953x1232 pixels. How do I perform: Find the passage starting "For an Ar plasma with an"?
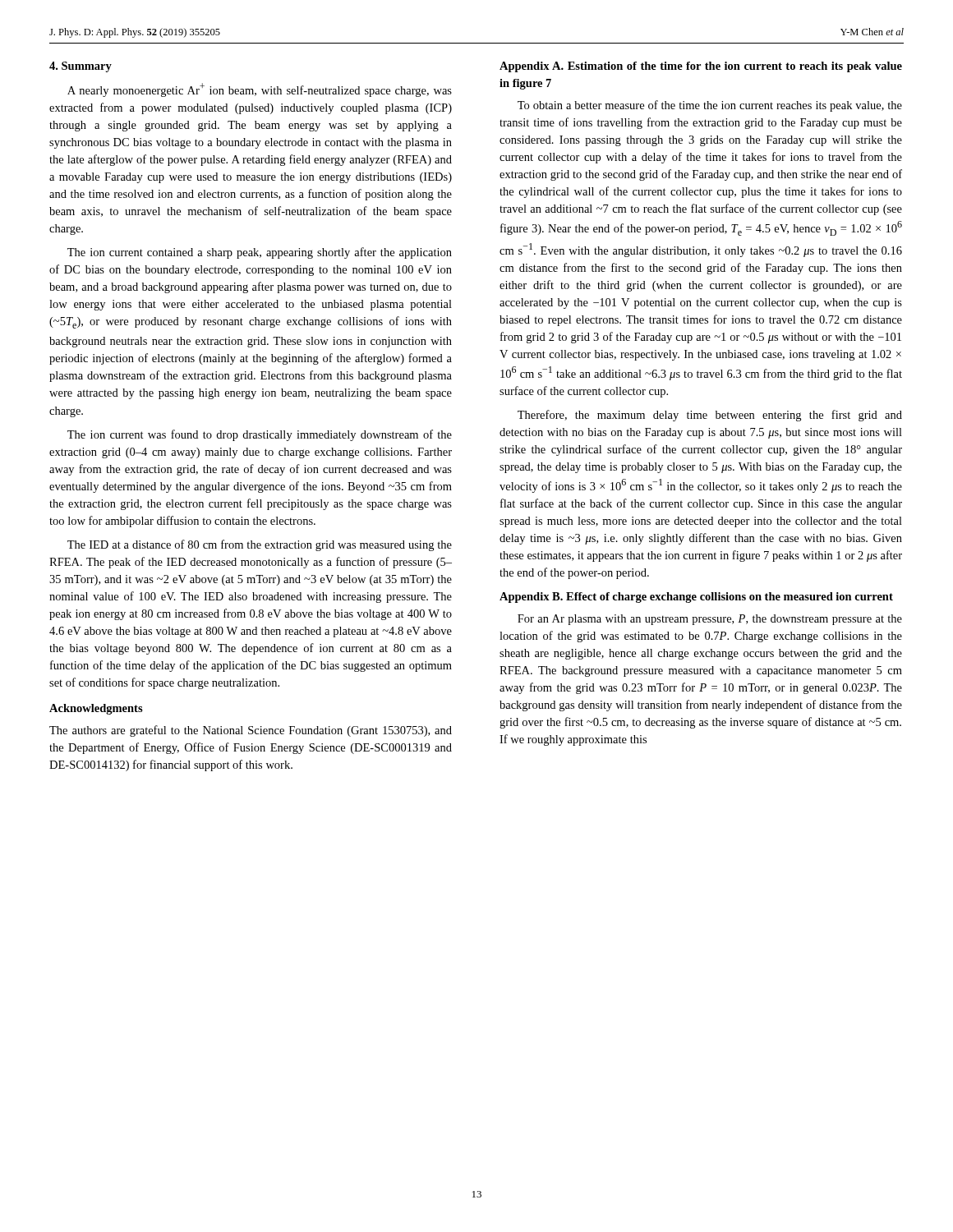tap(701, 679)
